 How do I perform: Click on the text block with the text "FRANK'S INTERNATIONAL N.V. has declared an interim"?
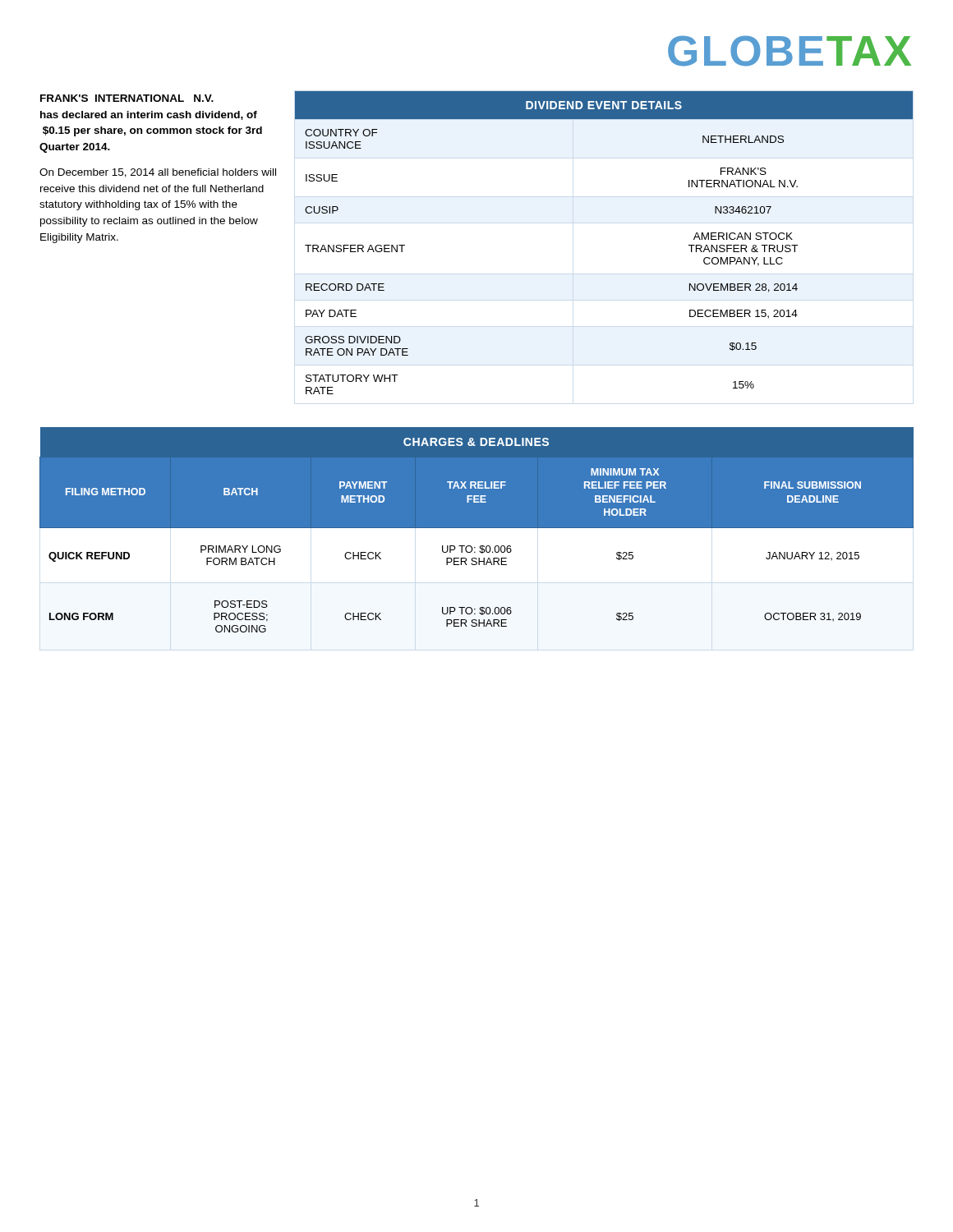click(162, 168)
